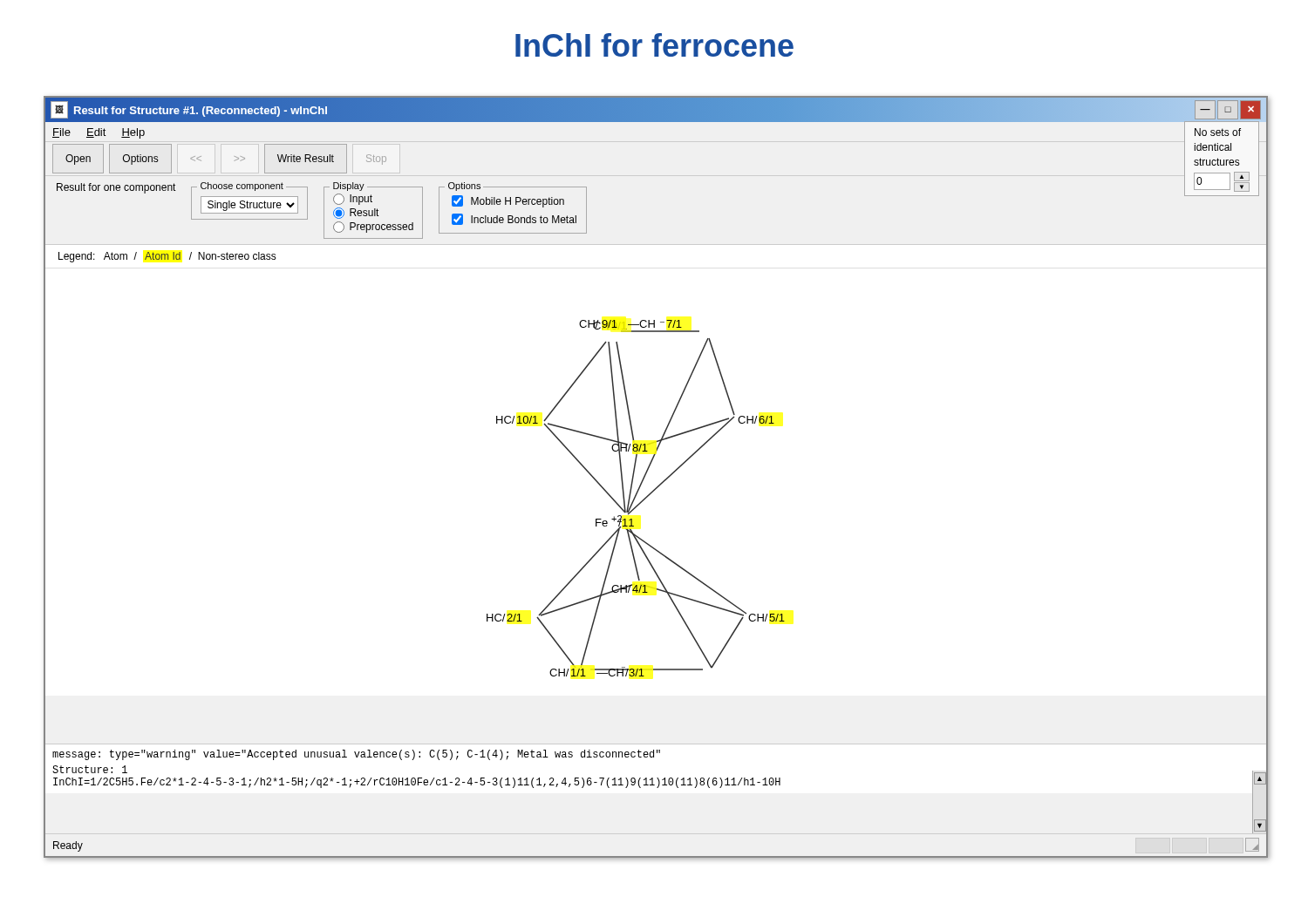1308x924 pixels.
Task: Find the screenshot
Action: coord(656,477)
